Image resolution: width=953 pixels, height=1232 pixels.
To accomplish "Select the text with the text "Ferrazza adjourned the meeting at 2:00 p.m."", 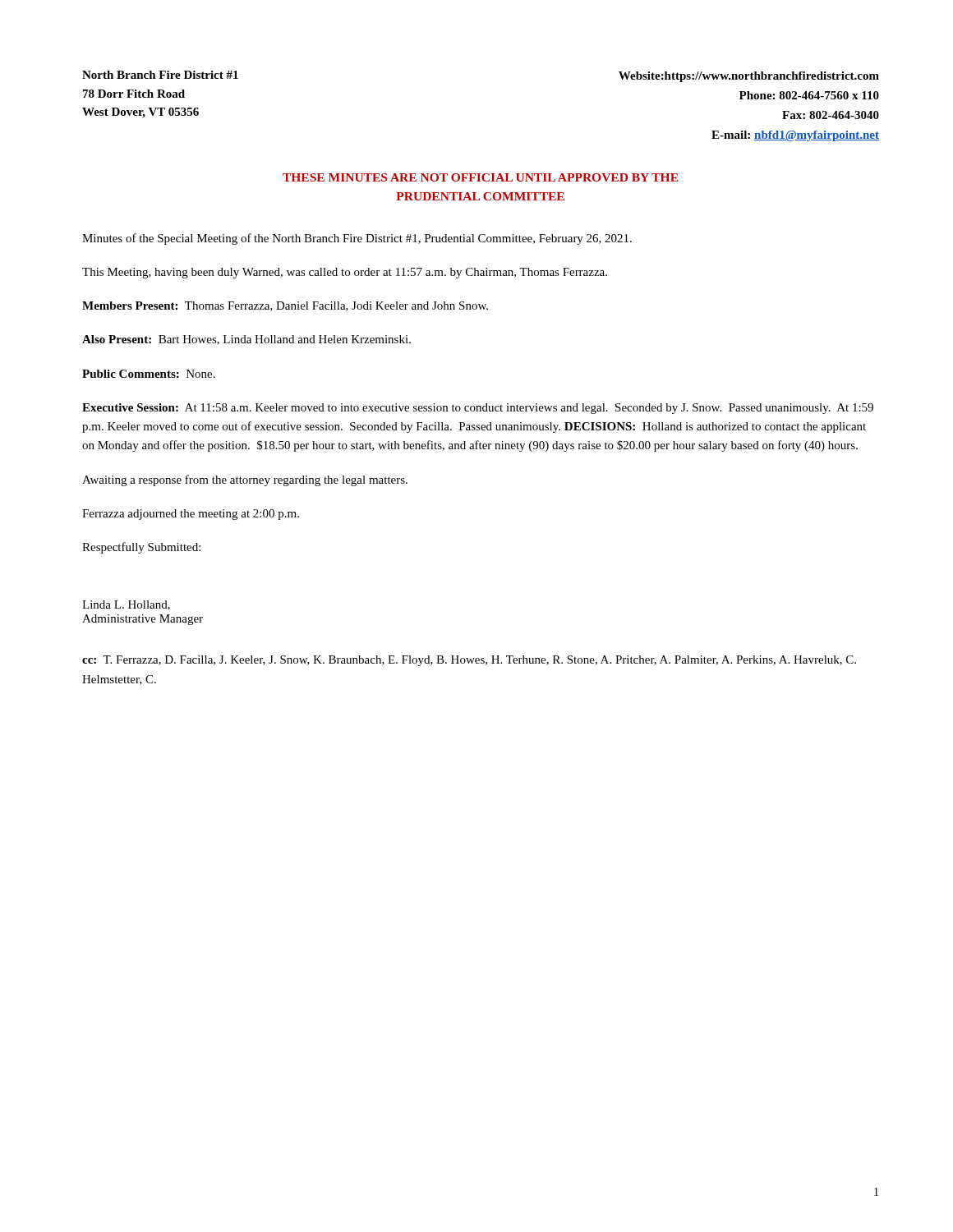I will coord(191,515).
